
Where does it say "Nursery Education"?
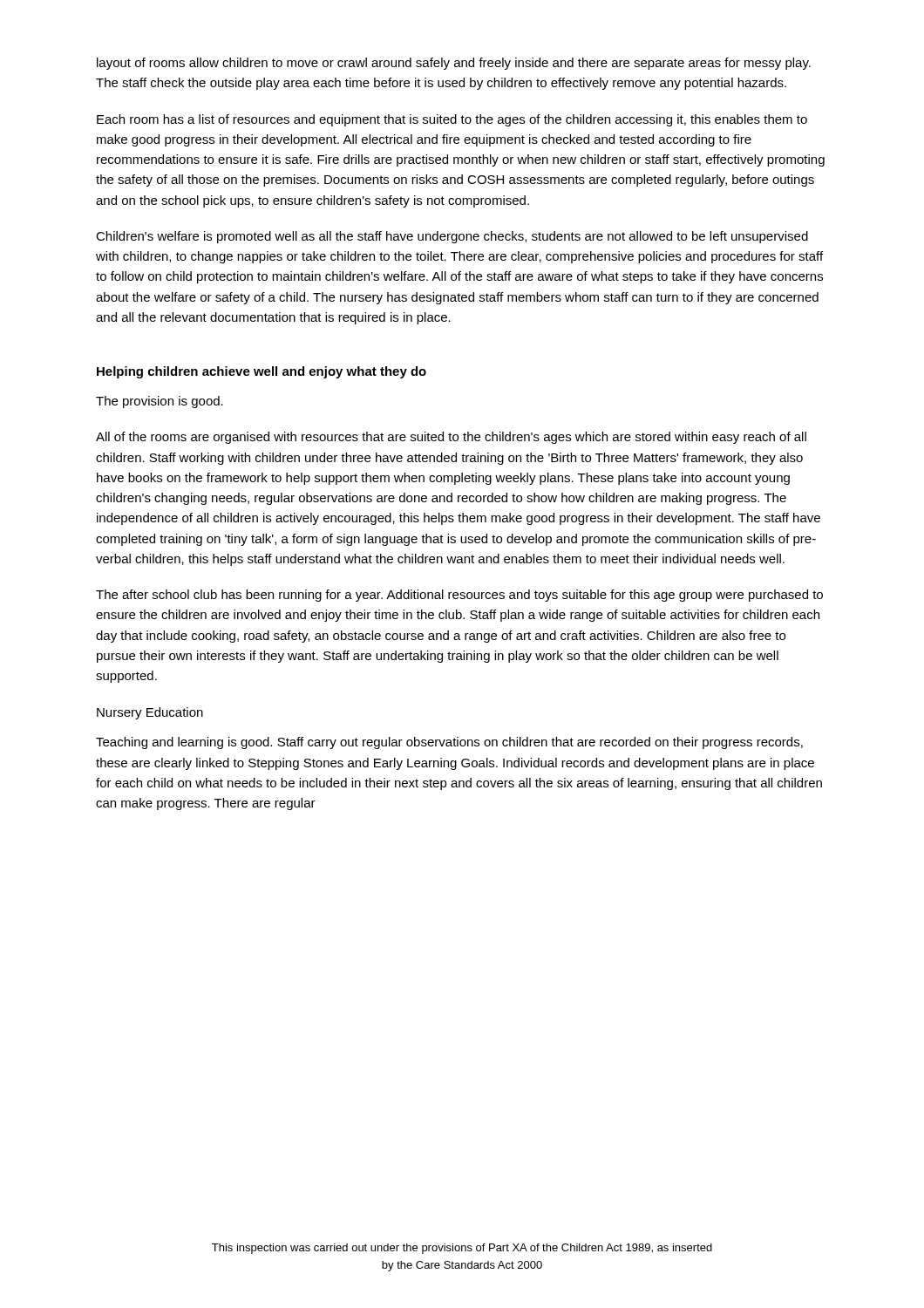(x=150, y=712)
